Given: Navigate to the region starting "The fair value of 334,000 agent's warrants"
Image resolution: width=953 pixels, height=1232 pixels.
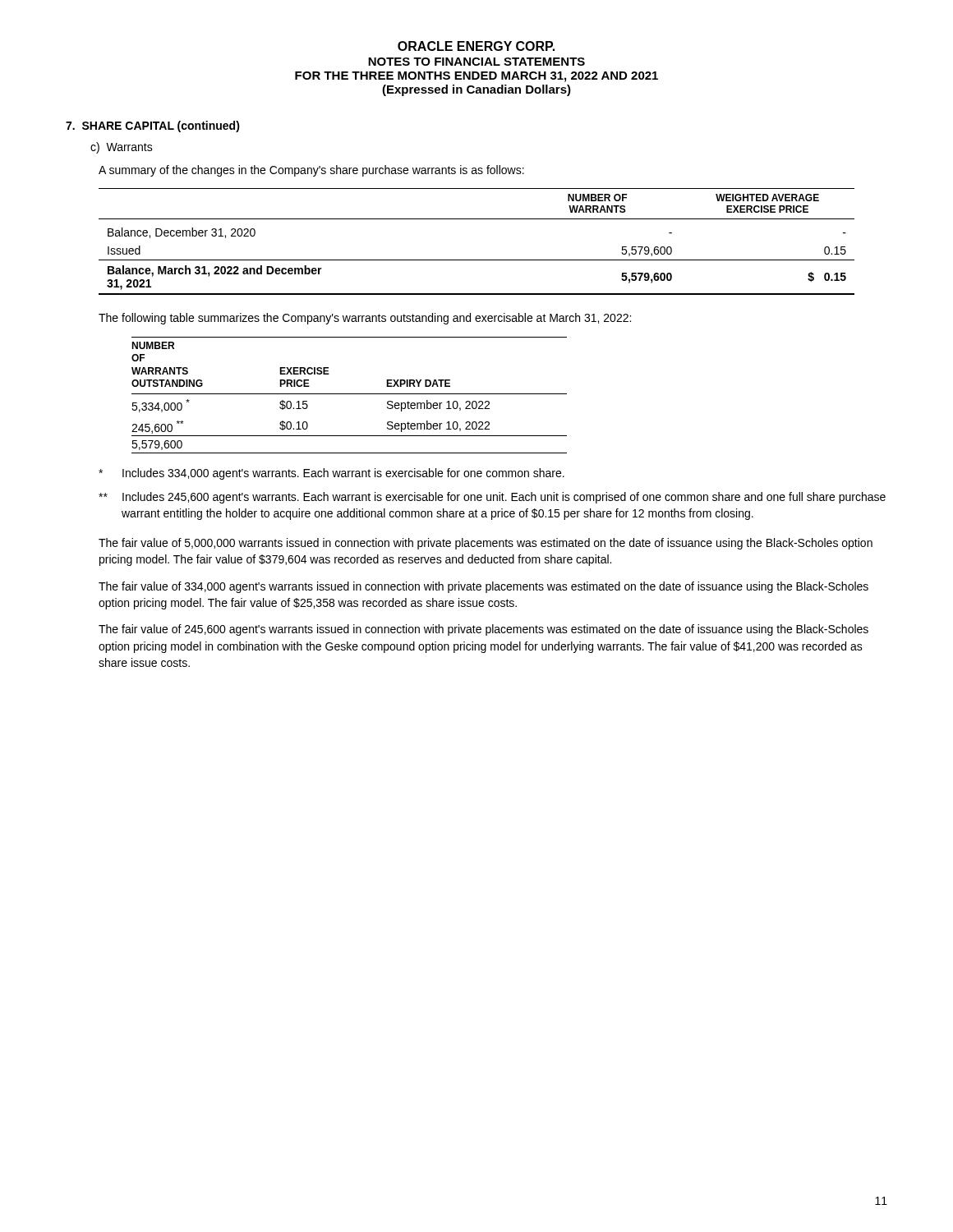Looking at the screenshot, I should (x=484, y=595).
